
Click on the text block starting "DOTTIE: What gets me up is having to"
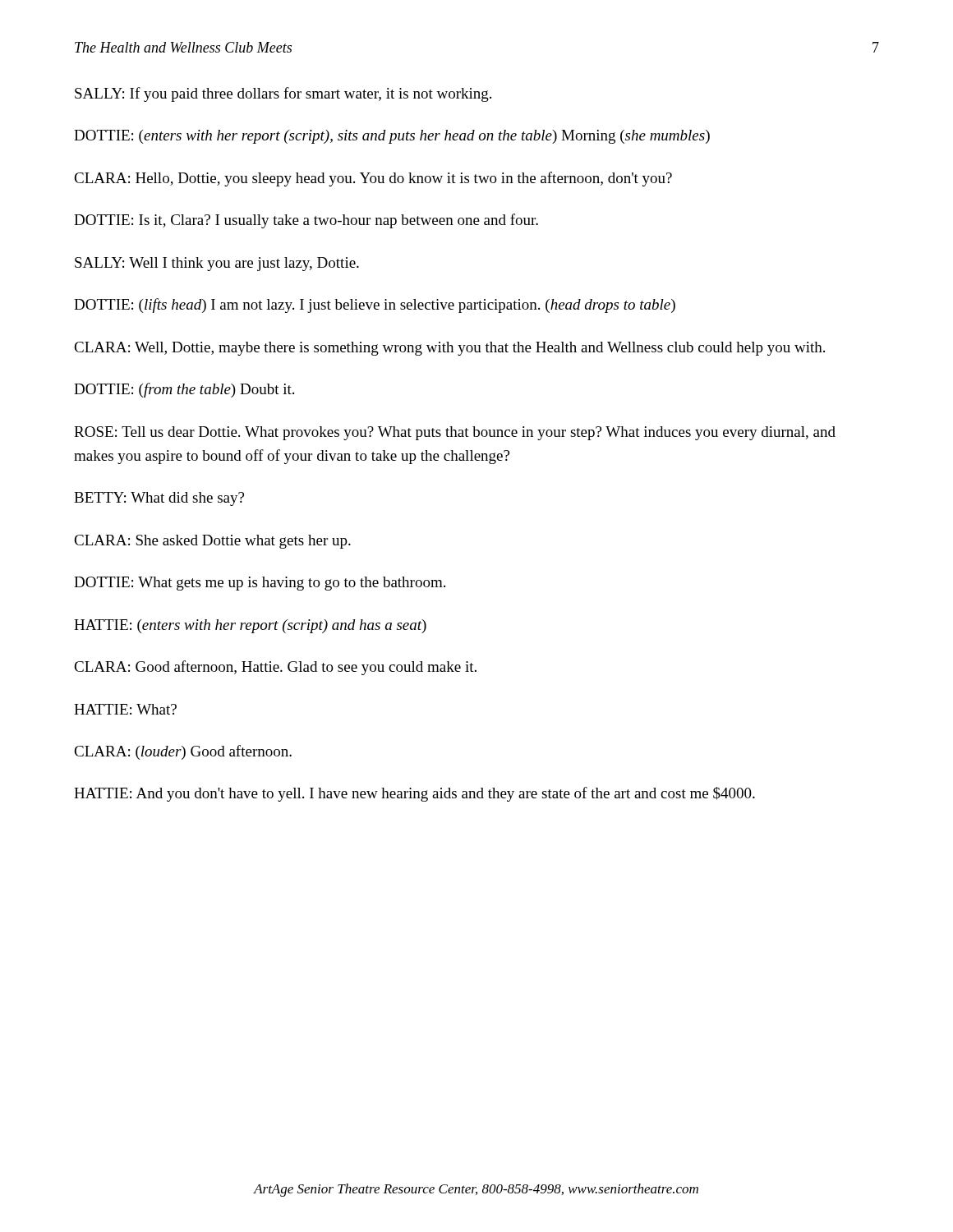pyautogui.click(x=260, y=582)
